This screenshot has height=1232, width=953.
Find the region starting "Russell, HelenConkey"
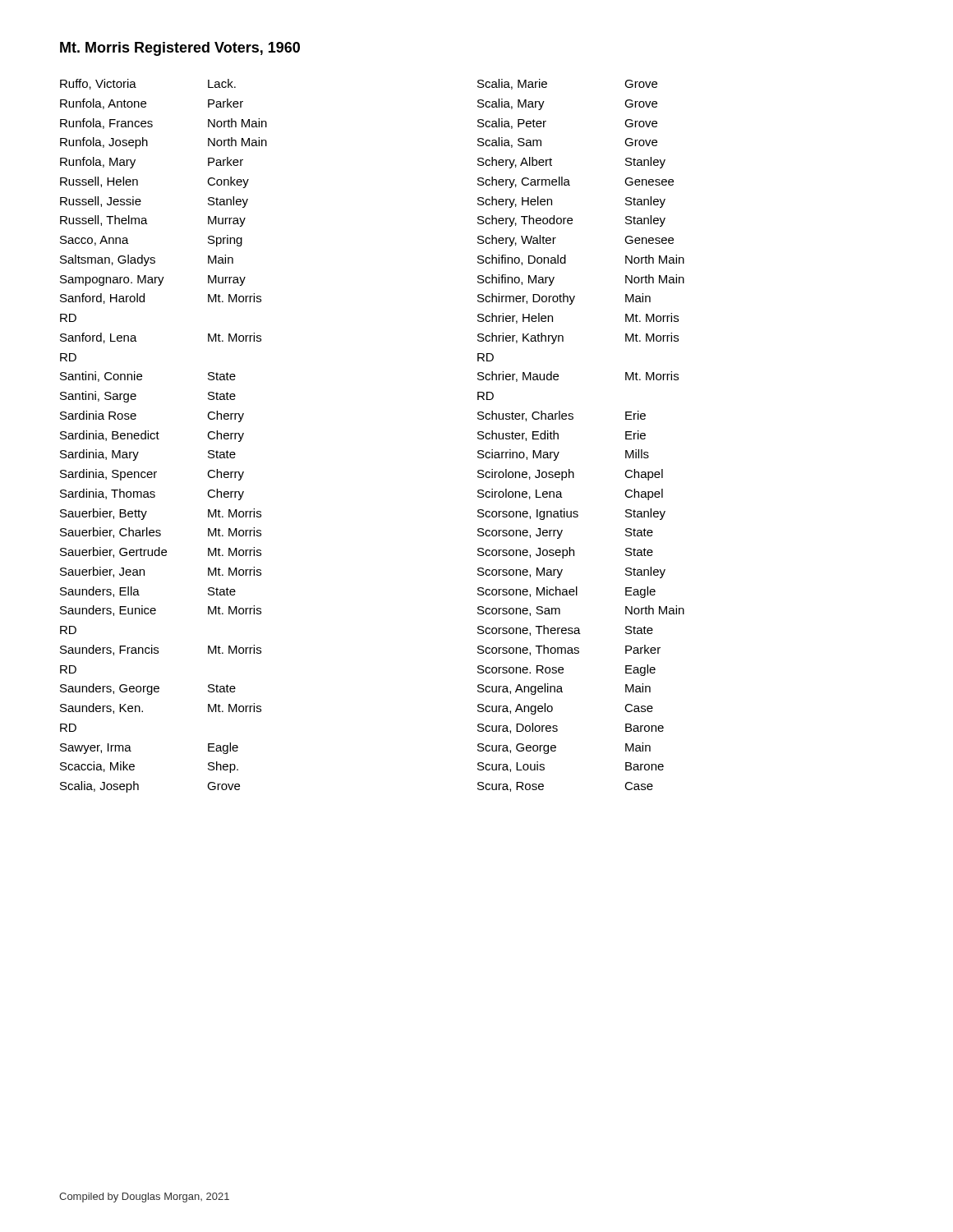97,182
